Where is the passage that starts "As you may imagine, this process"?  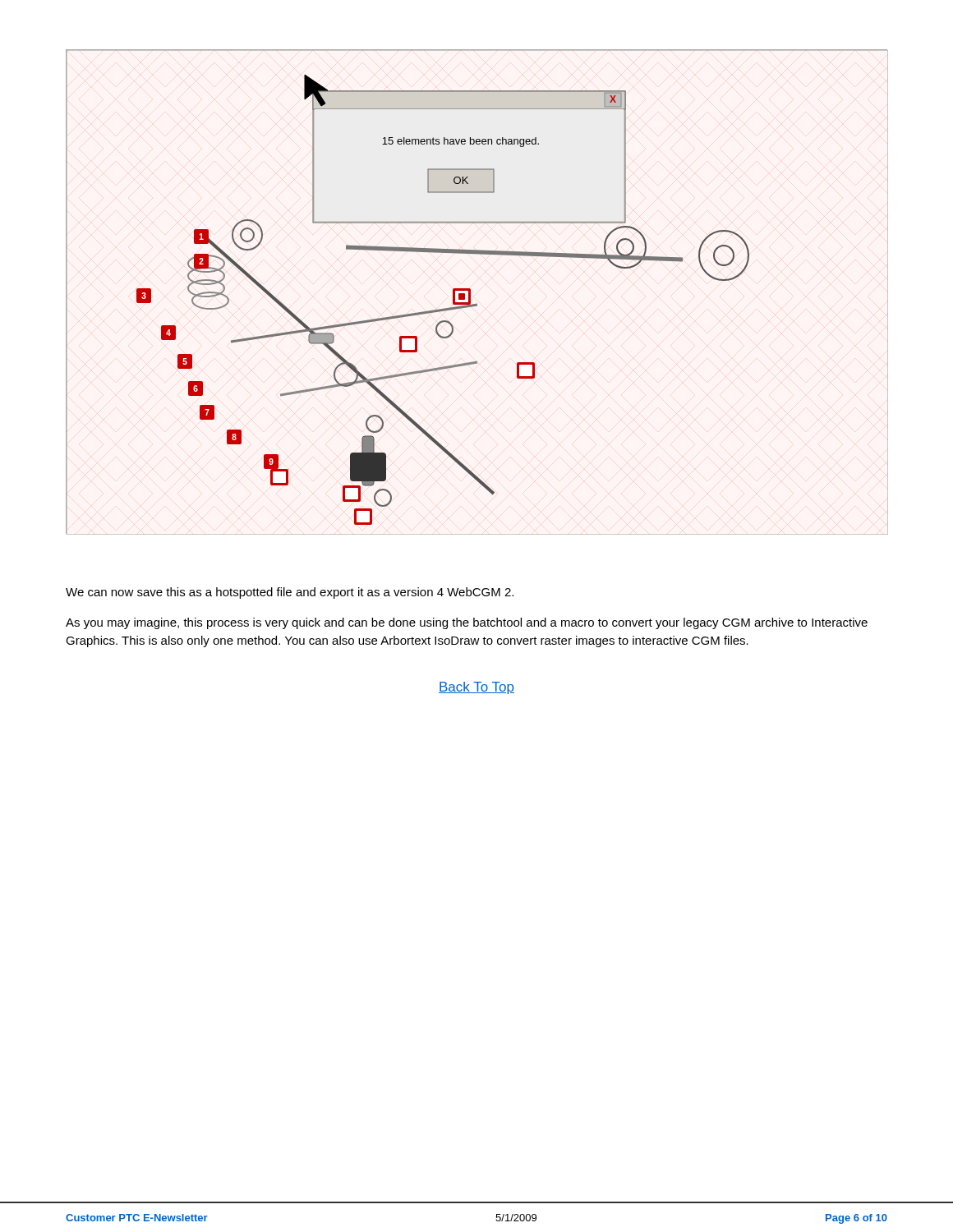tap(467, 631)
